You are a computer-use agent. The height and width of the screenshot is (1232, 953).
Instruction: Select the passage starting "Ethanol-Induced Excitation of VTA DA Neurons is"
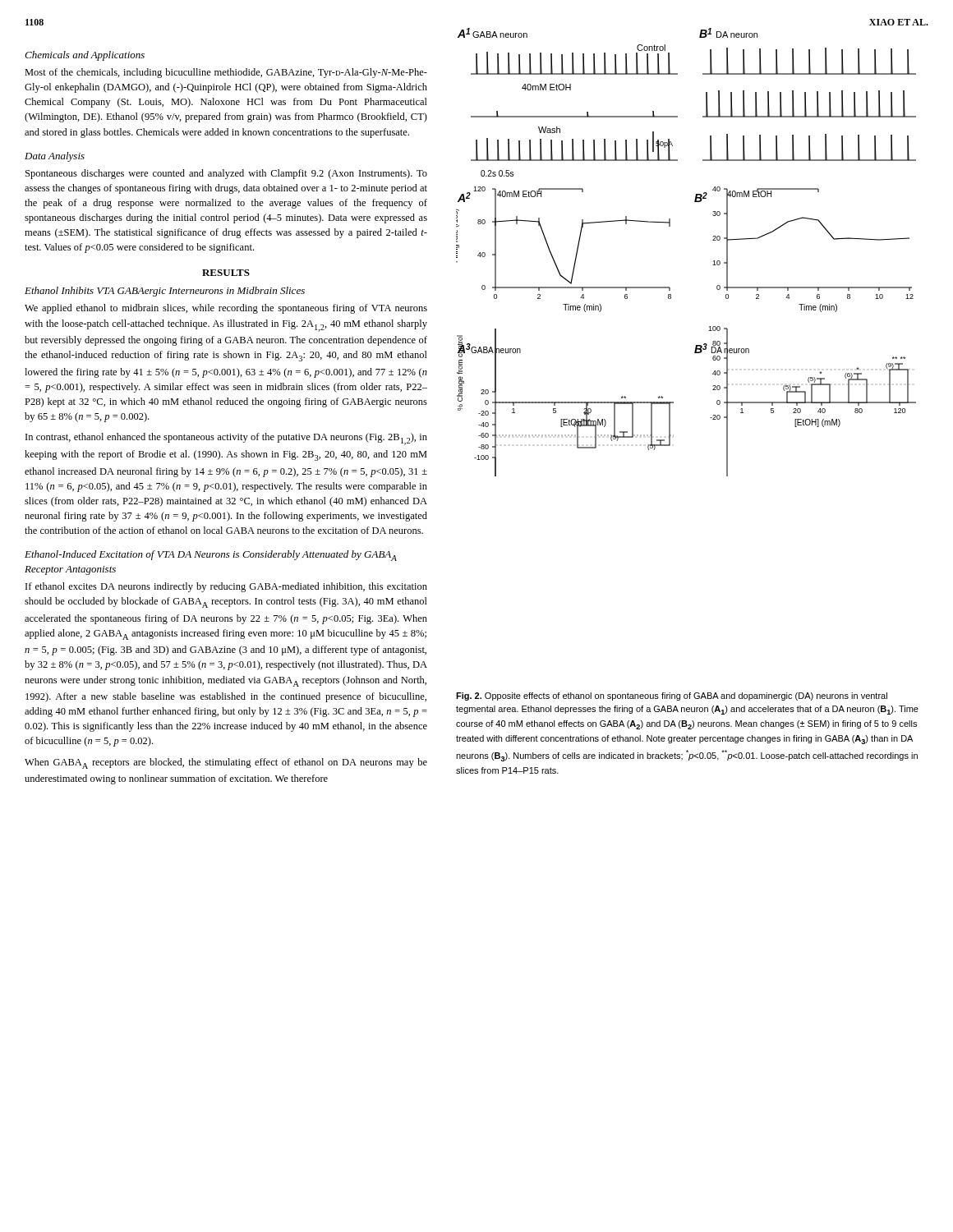211,561
